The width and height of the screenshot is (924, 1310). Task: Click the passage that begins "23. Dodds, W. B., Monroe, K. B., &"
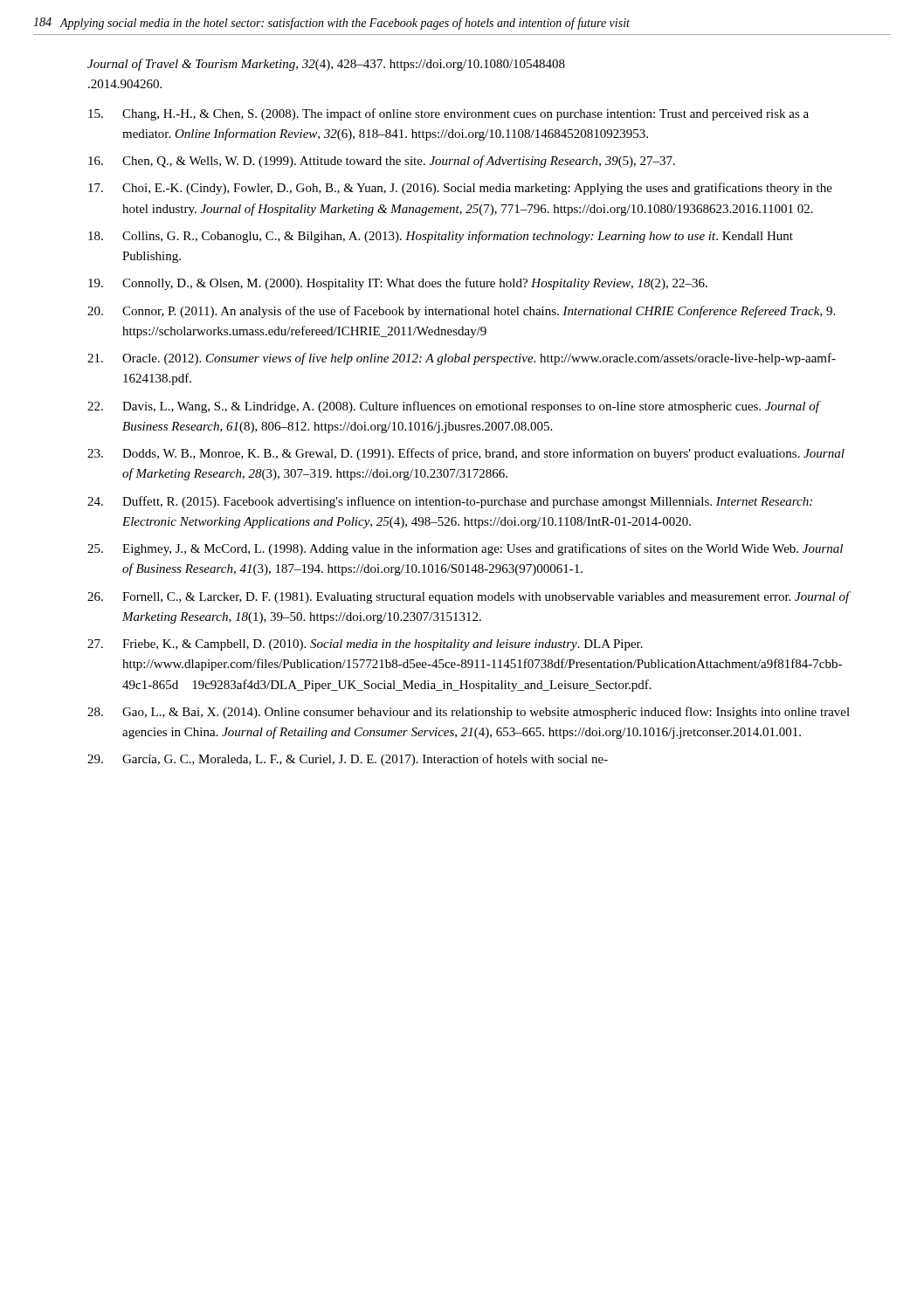[471, 464]
